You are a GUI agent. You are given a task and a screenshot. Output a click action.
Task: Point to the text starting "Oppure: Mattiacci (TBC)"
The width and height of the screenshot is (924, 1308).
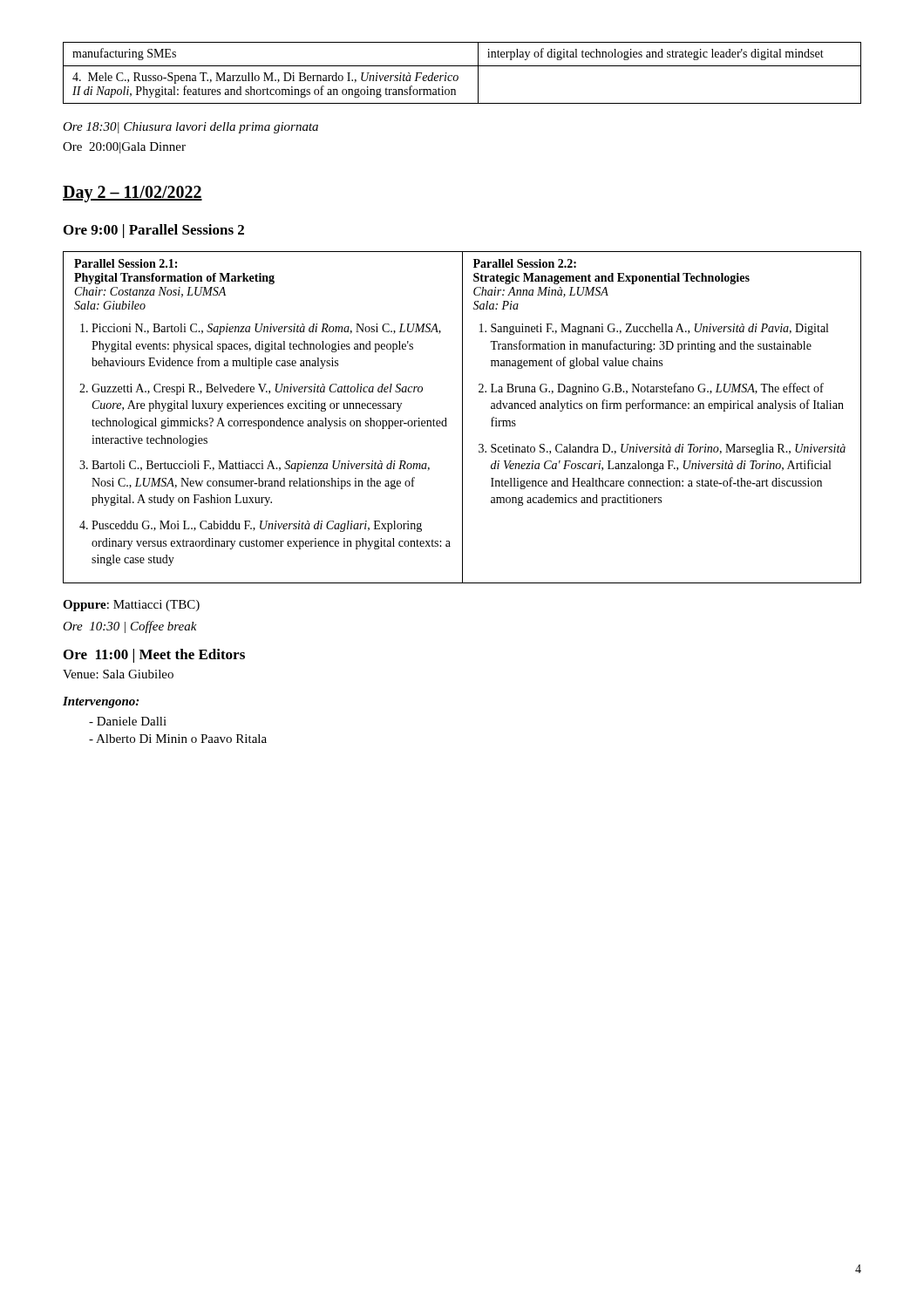131,604
